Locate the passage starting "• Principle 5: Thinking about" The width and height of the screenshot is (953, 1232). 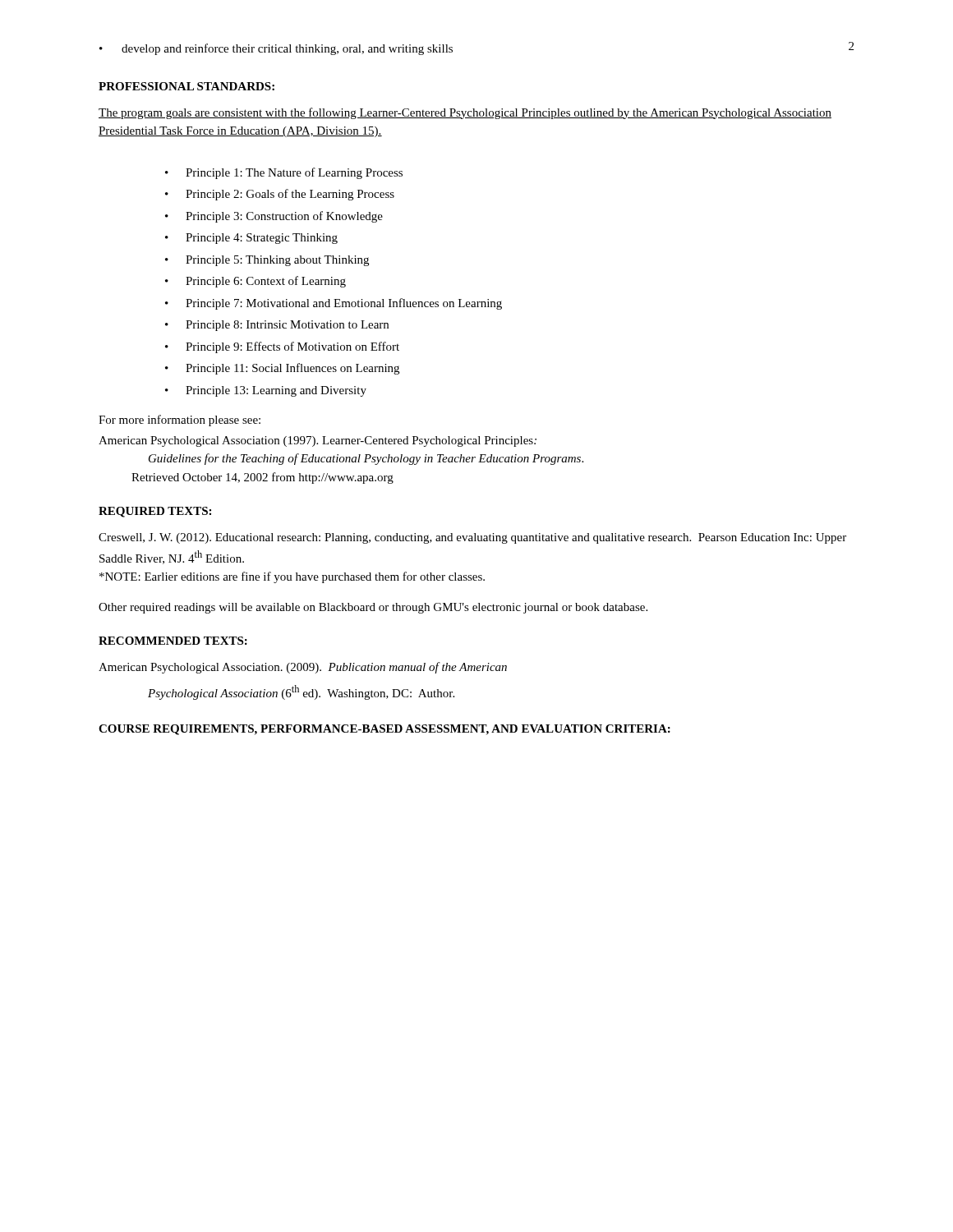[x=267, y=259]
